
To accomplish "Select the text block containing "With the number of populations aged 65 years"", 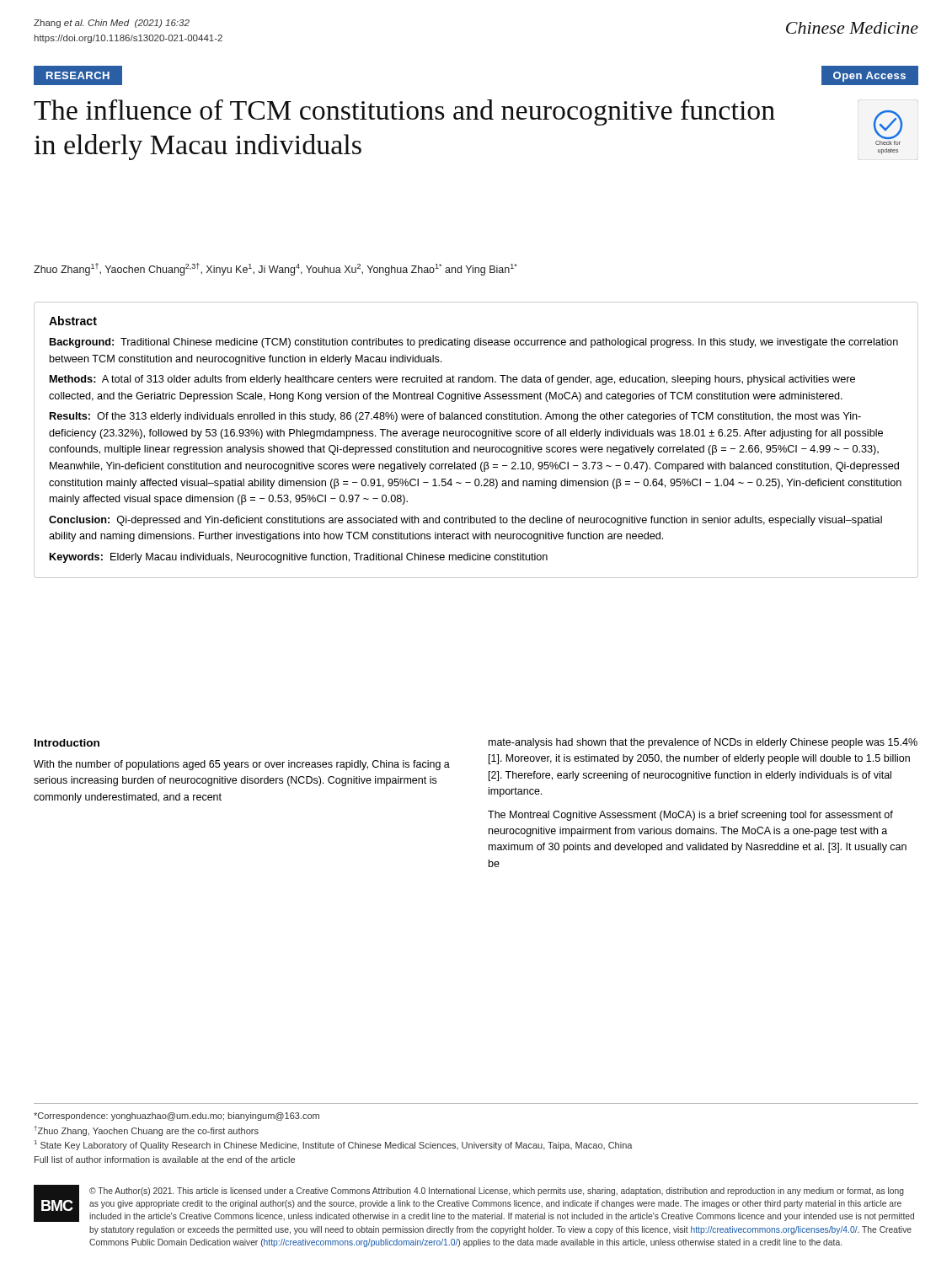I will coord(242,781).
